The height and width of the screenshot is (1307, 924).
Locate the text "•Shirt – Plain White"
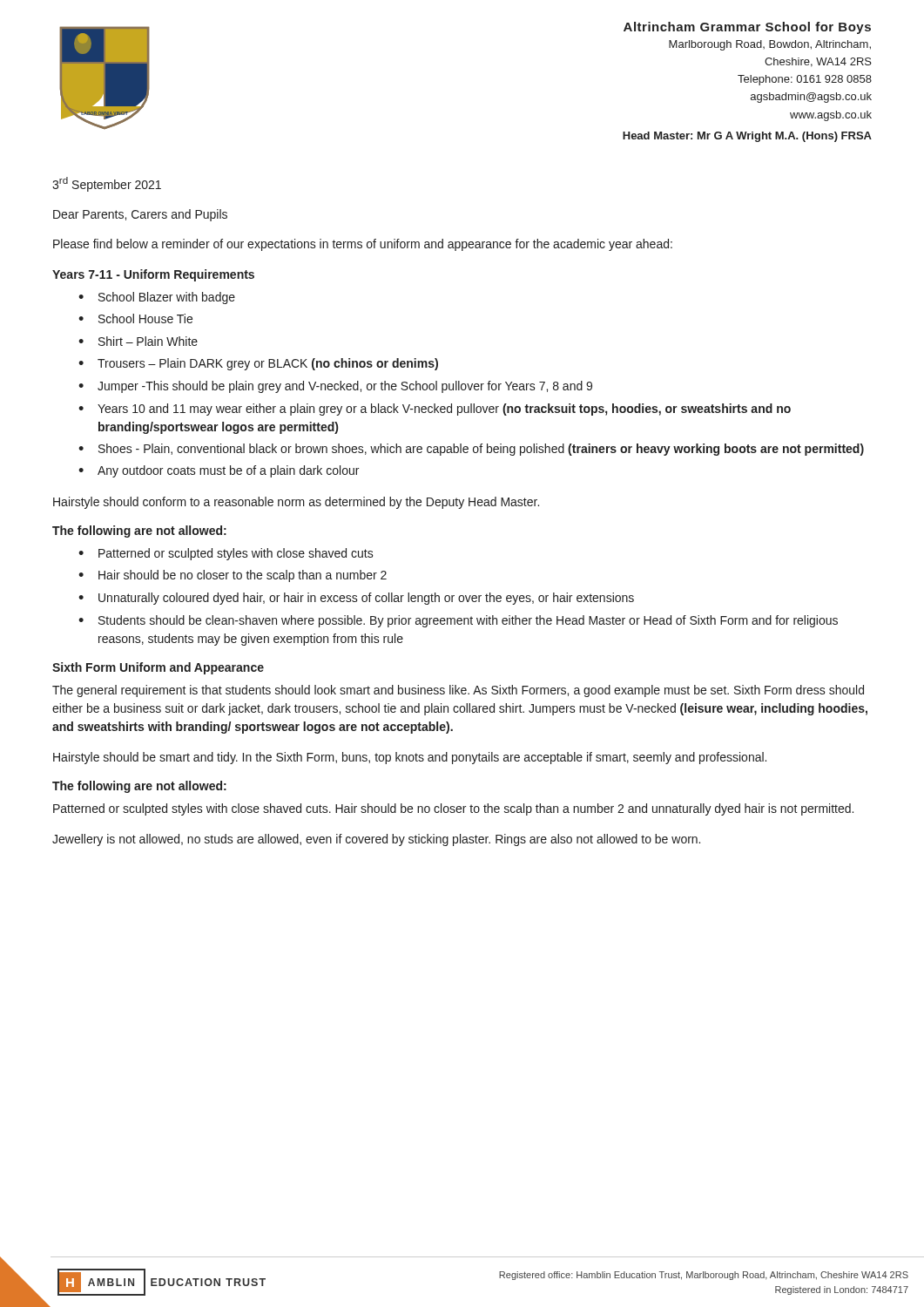138,341
